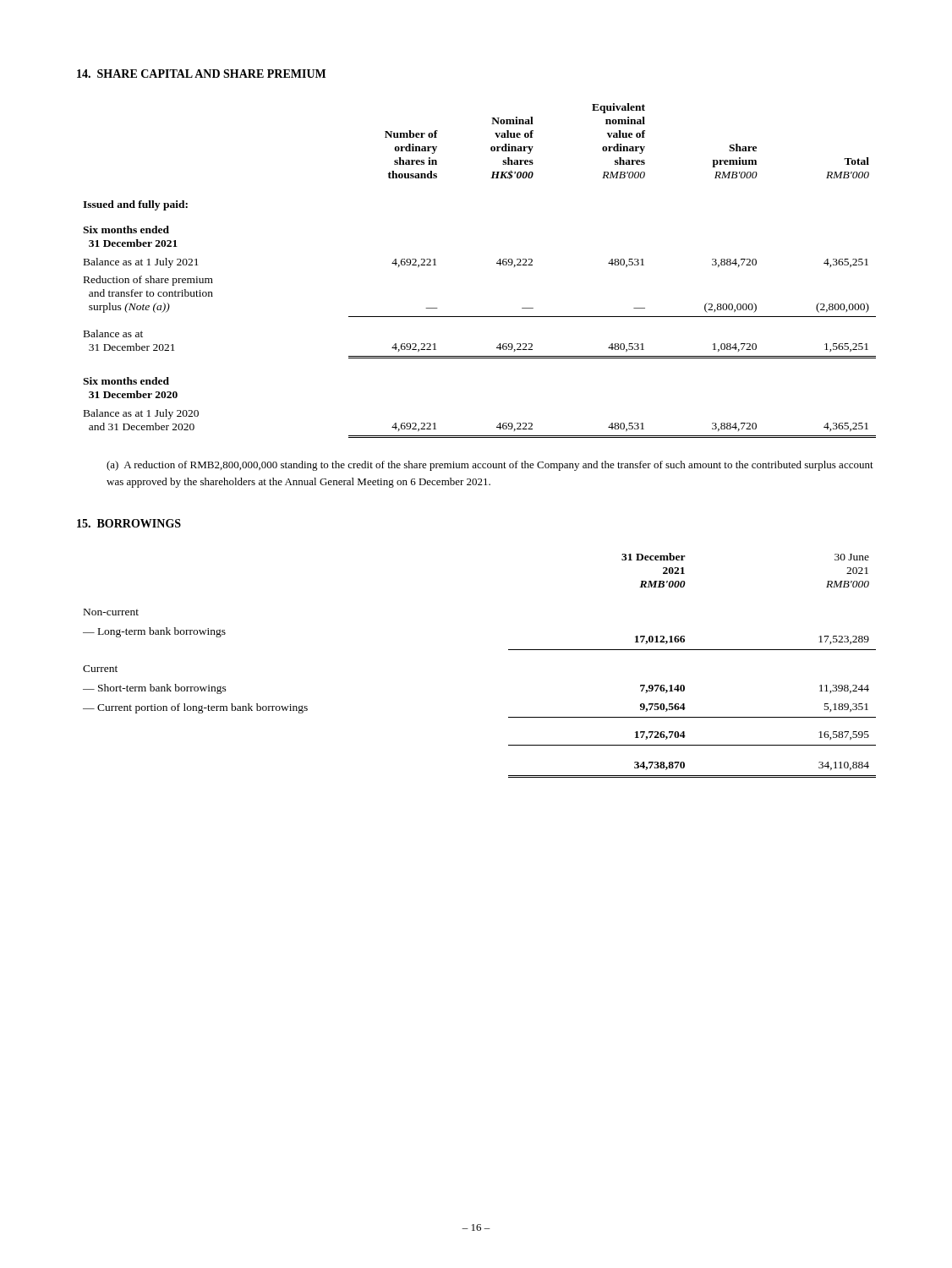This screenshot has width=952, height=1268.
Task: Point to the region starting "15. BORROWINGS"
Action: coord(129,524)
